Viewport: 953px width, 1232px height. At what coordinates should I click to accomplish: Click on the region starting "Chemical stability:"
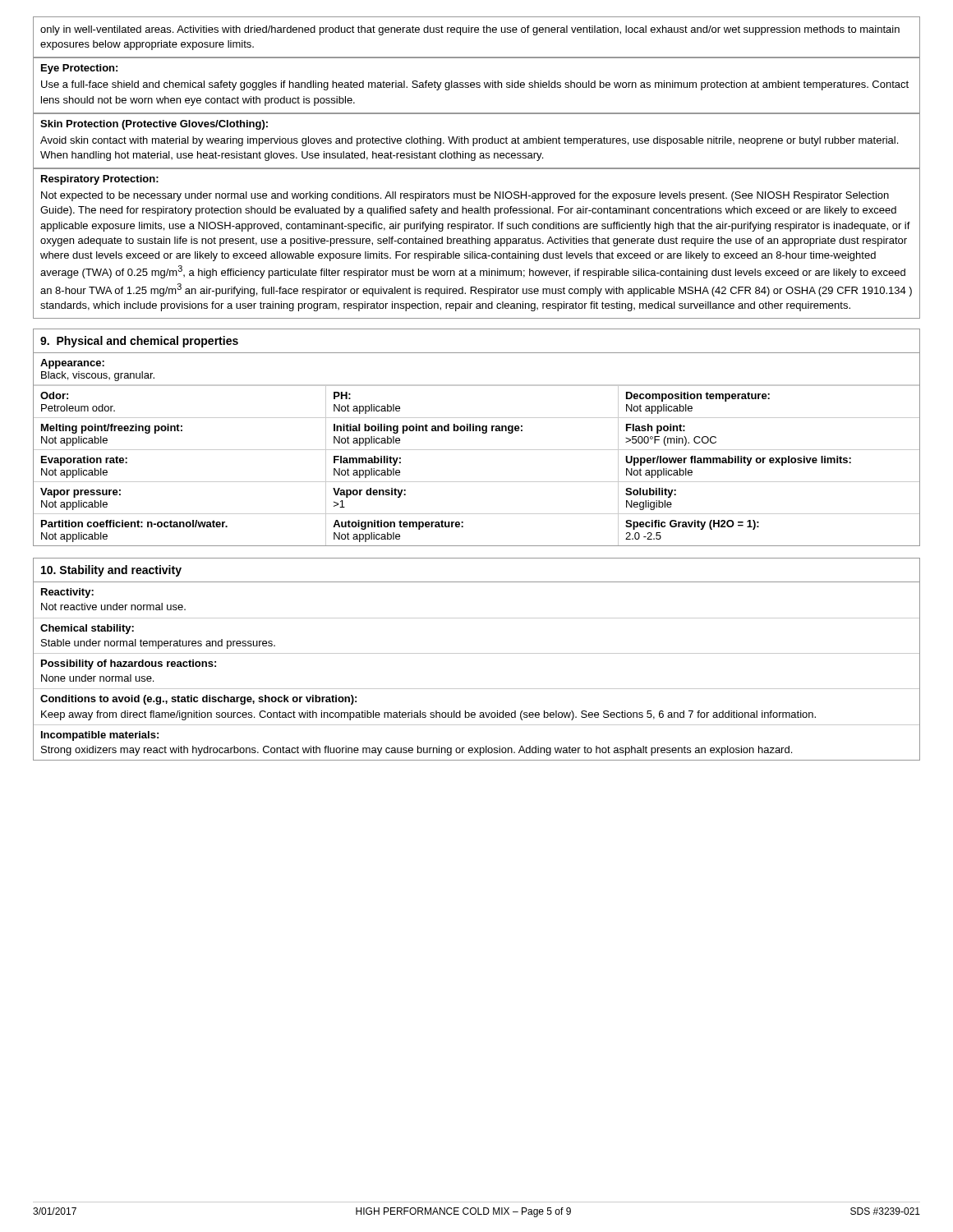[x=87, y=628]
